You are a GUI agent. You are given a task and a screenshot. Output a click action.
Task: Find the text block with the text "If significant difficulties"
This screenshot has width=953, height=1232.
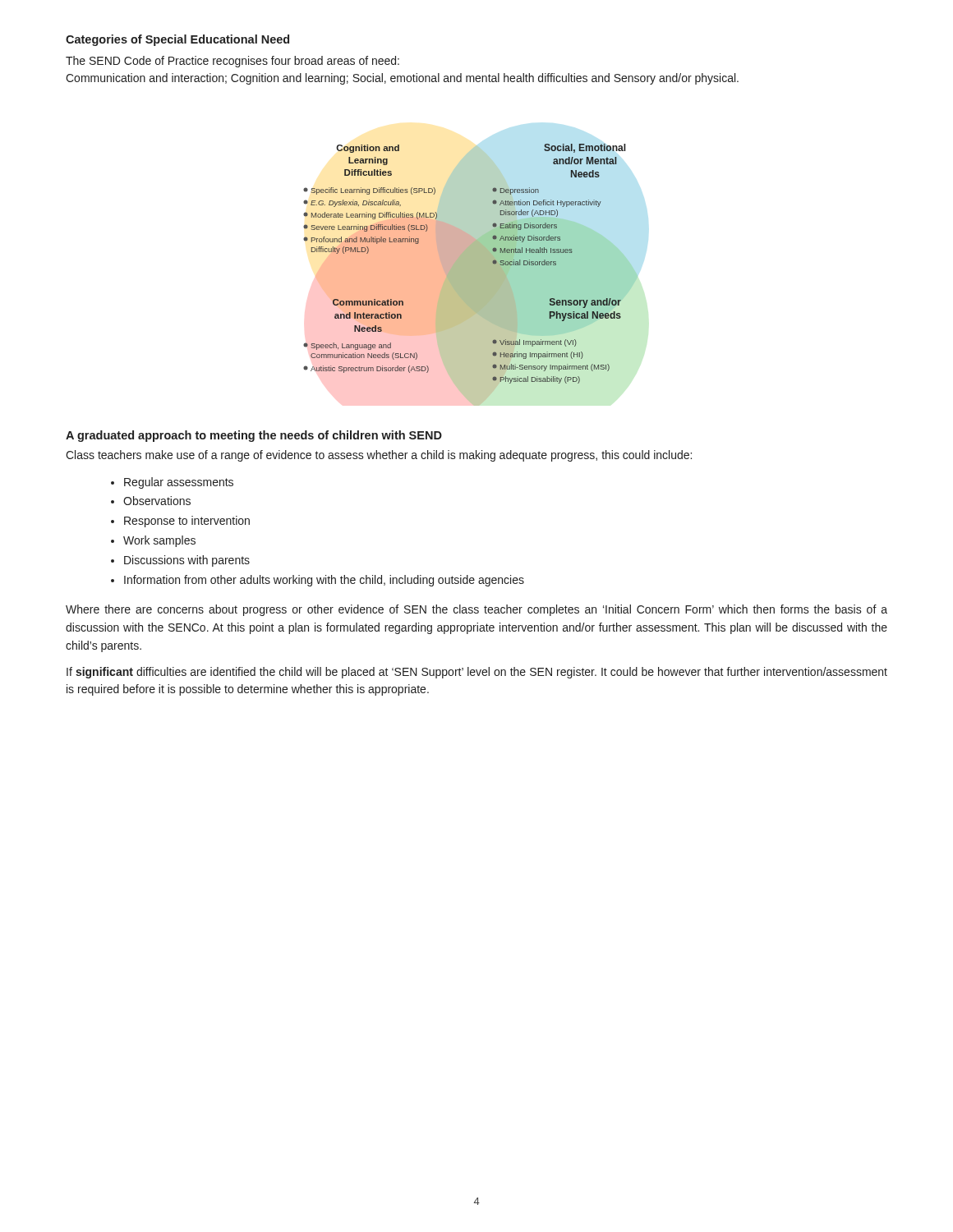[476, 680]
